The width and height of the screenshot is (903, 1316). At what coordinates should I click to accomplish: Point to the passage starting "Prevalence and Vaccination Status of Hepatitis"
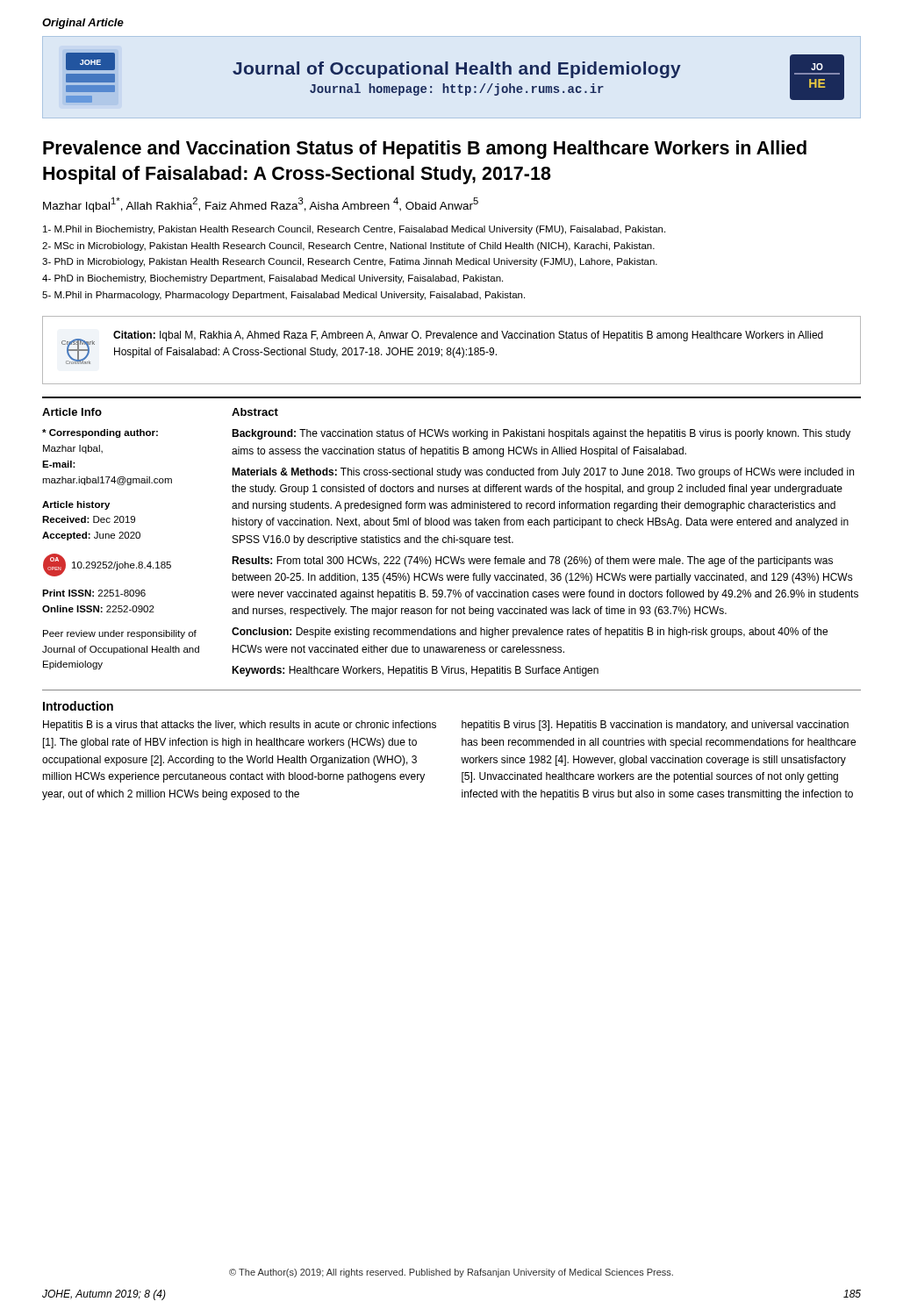pyautogui.click(x=425, y=161)
